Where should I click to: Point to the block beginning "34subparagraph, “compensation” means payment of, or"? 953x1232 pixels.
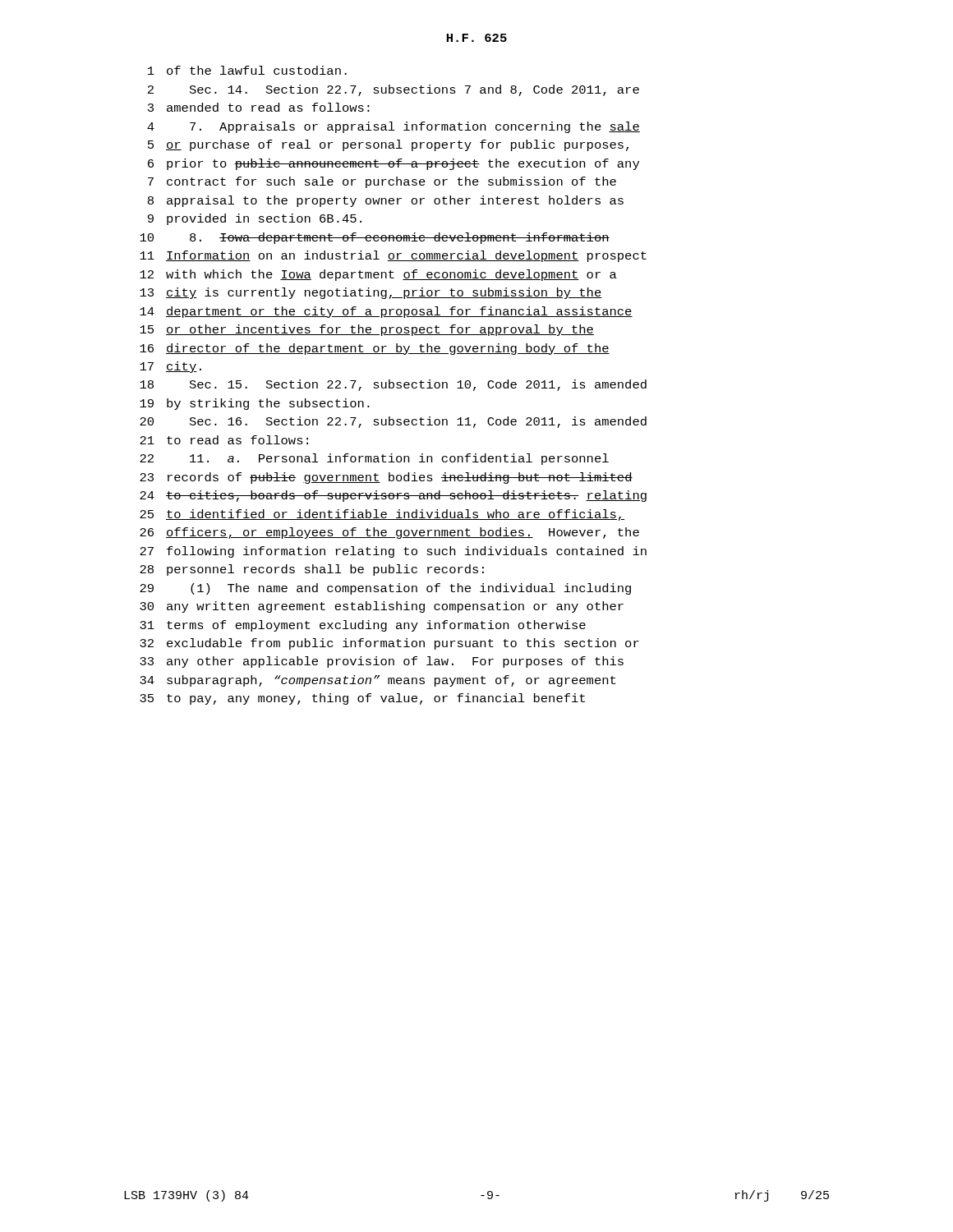point(370,681)
